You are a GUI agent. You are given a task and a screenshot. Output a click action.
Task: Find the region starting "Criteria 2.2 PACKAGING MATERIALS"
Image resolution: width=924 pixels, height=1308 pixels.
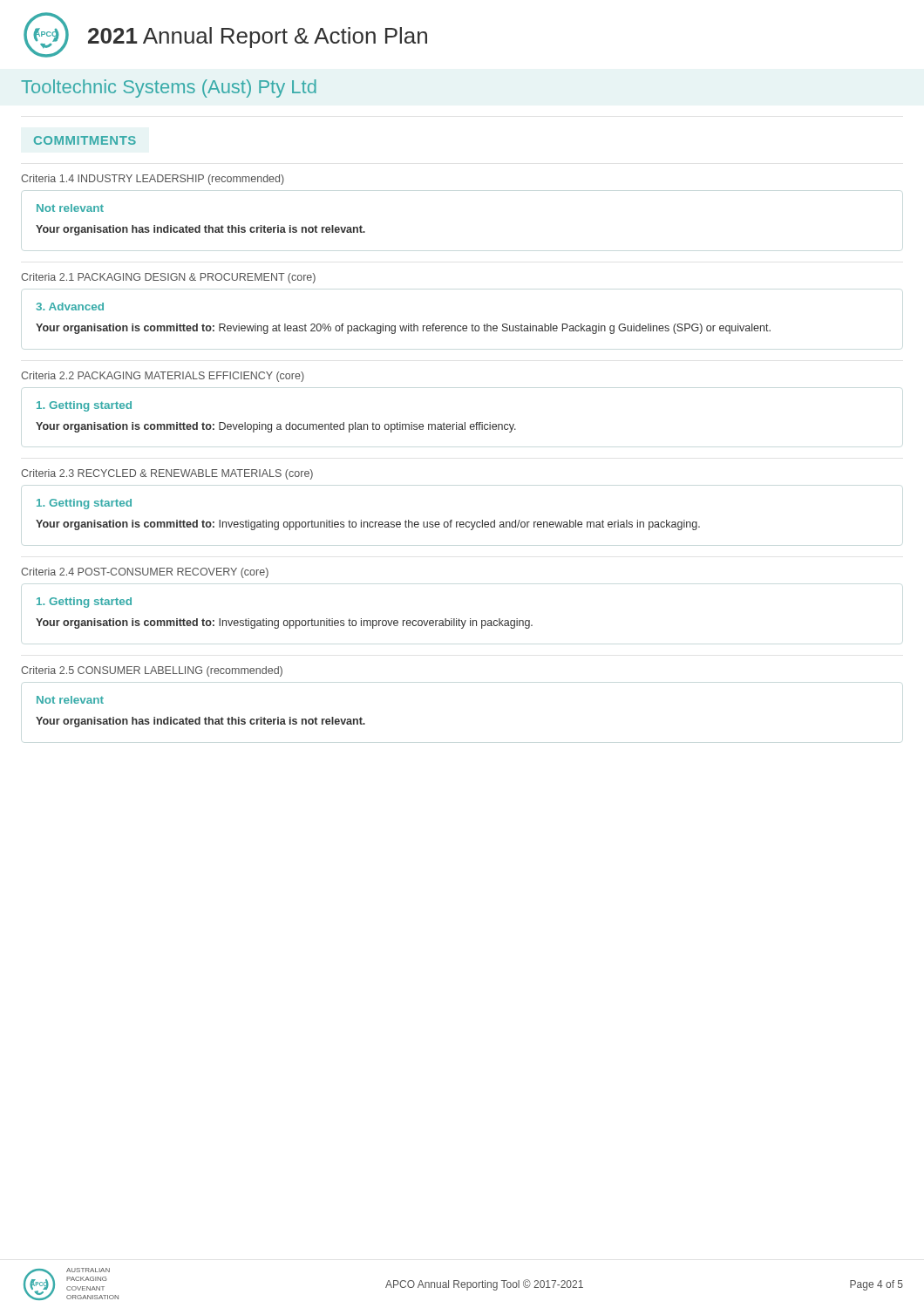tap(163, 375)
